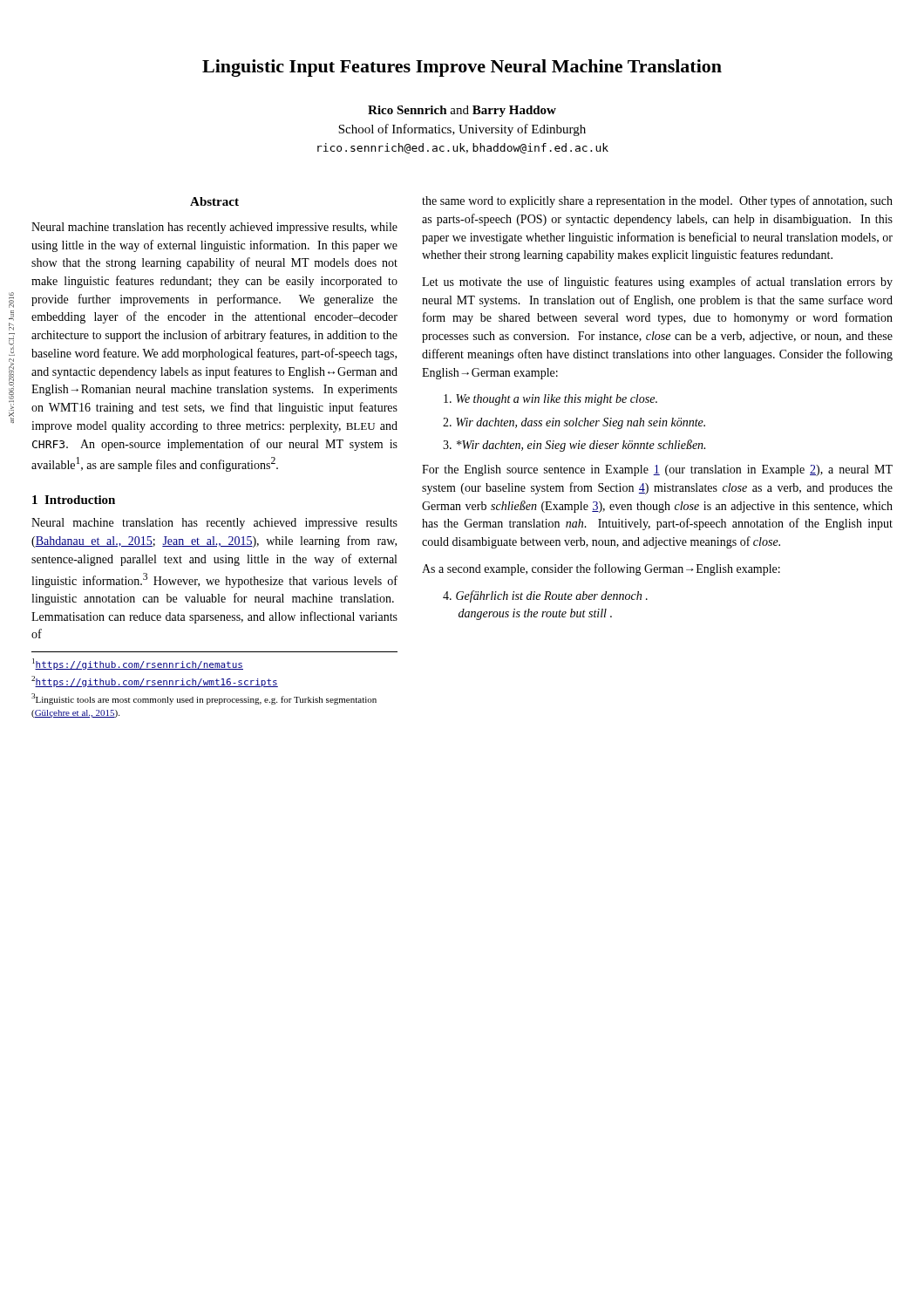Click on the element starting "Rico Sennrich and Barry Haddow School of"
Image resolution: width=924 pixels, height=1308 pixels.
click(462, 129)
